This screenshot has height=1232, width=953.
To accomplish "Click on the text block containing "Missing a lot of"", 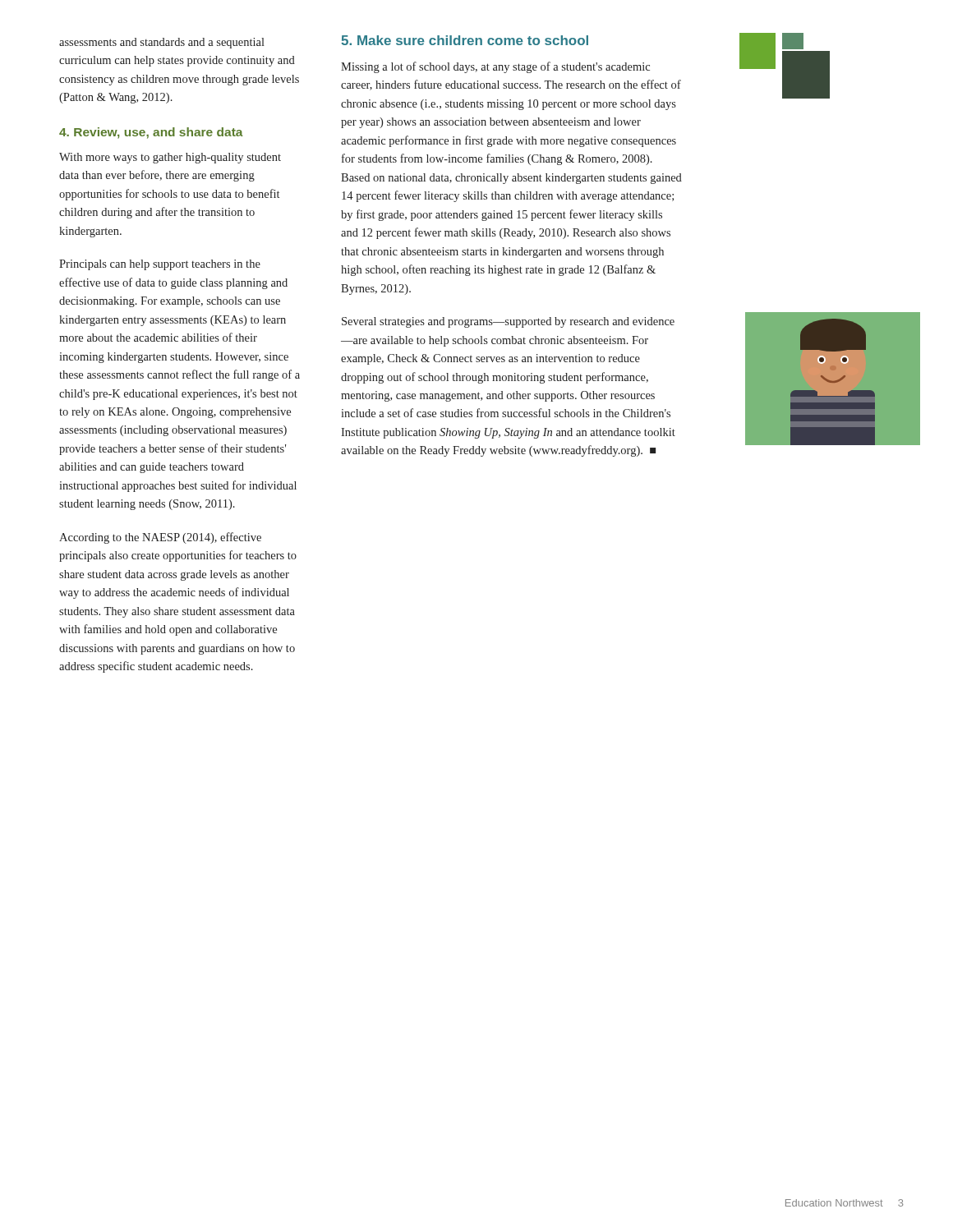I will pos(511,177).
